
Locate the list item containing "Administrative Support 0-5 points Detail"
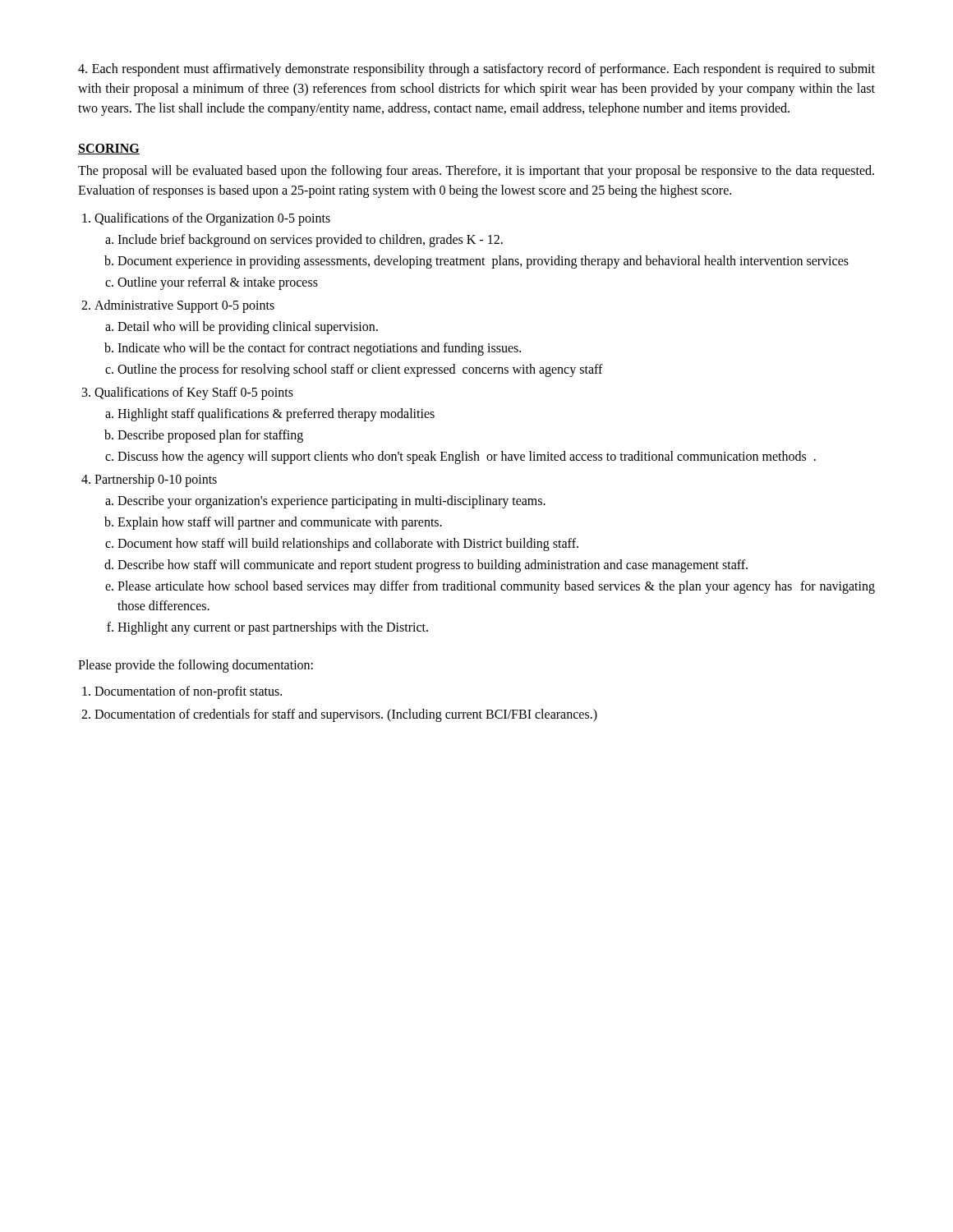485,339
